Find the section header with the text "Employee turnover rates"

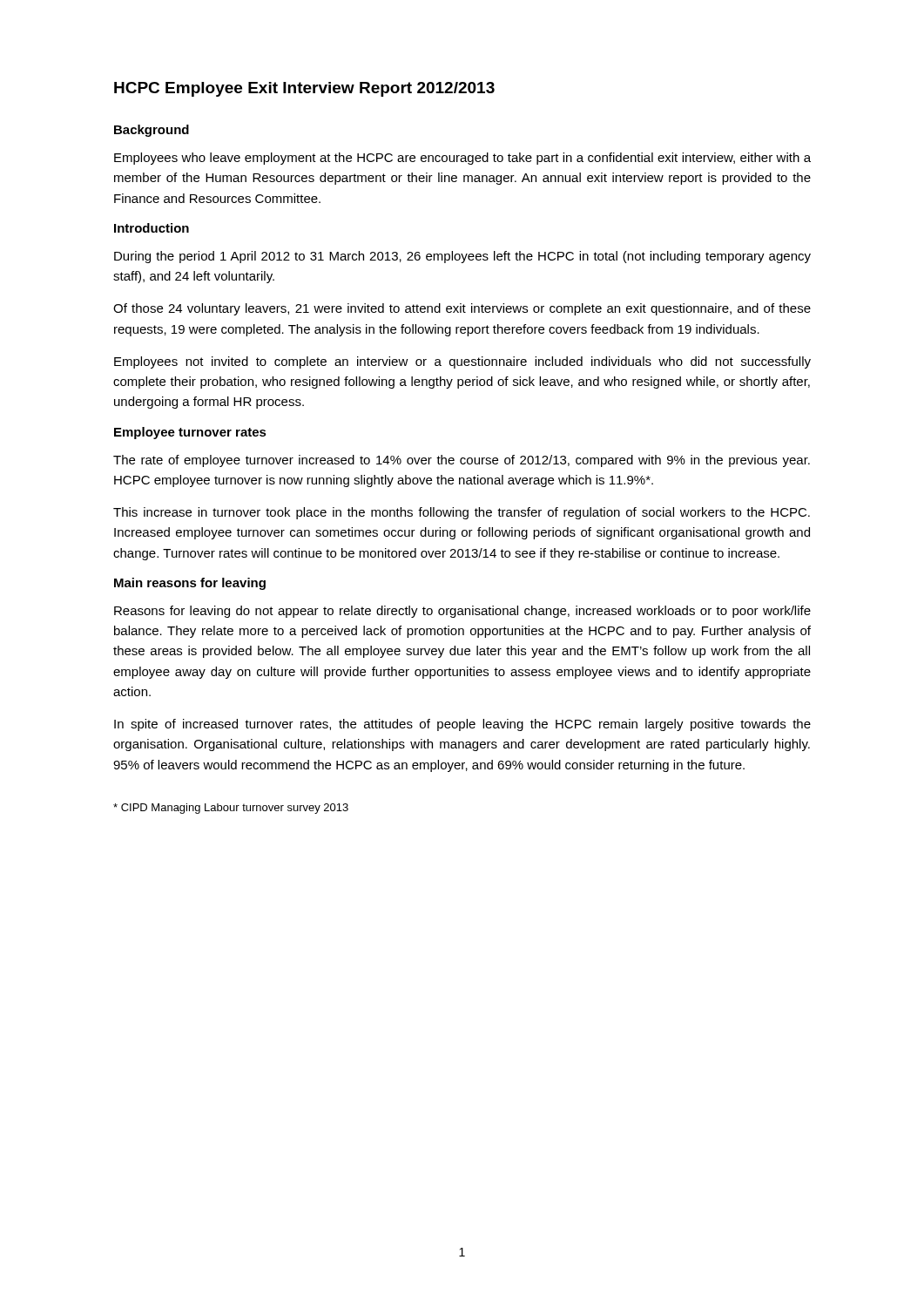pyautogui.click(x=190, y=431)
